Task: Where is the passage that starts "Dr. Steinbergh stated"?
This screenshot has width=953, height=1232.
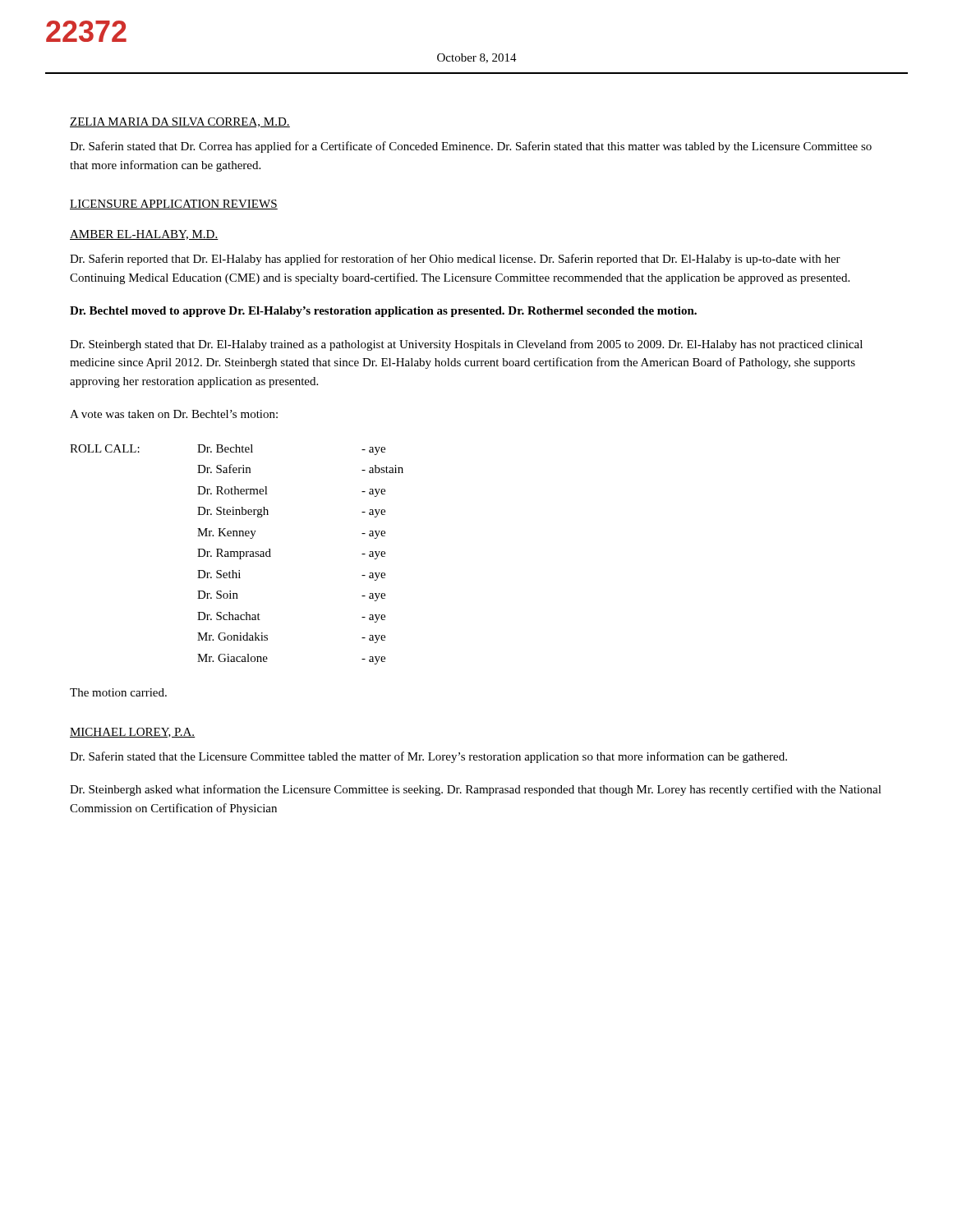Action: tap(466, 362)
